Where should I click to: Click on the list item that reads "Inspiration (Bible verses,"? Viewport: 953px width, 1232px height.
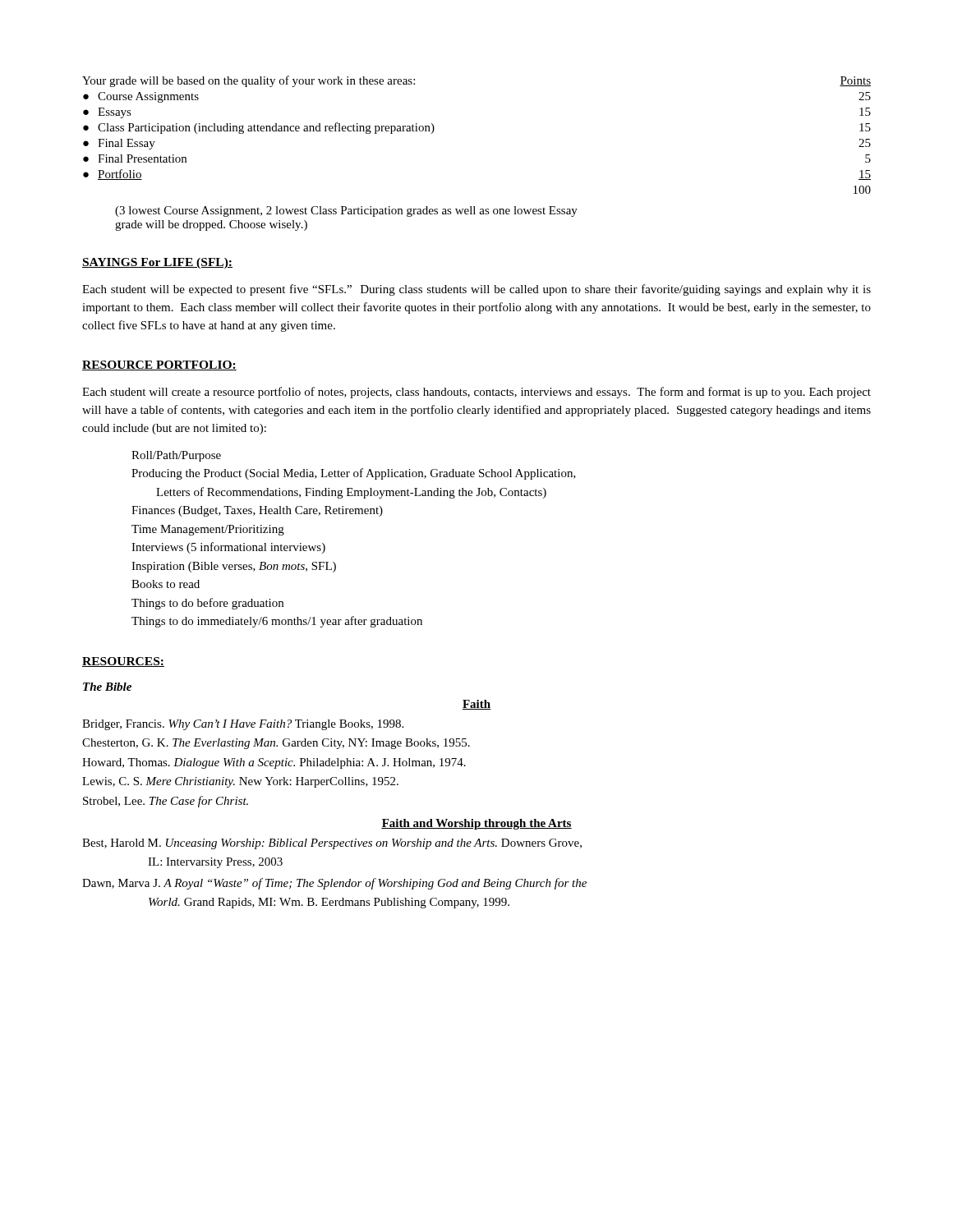click(234, 565)
